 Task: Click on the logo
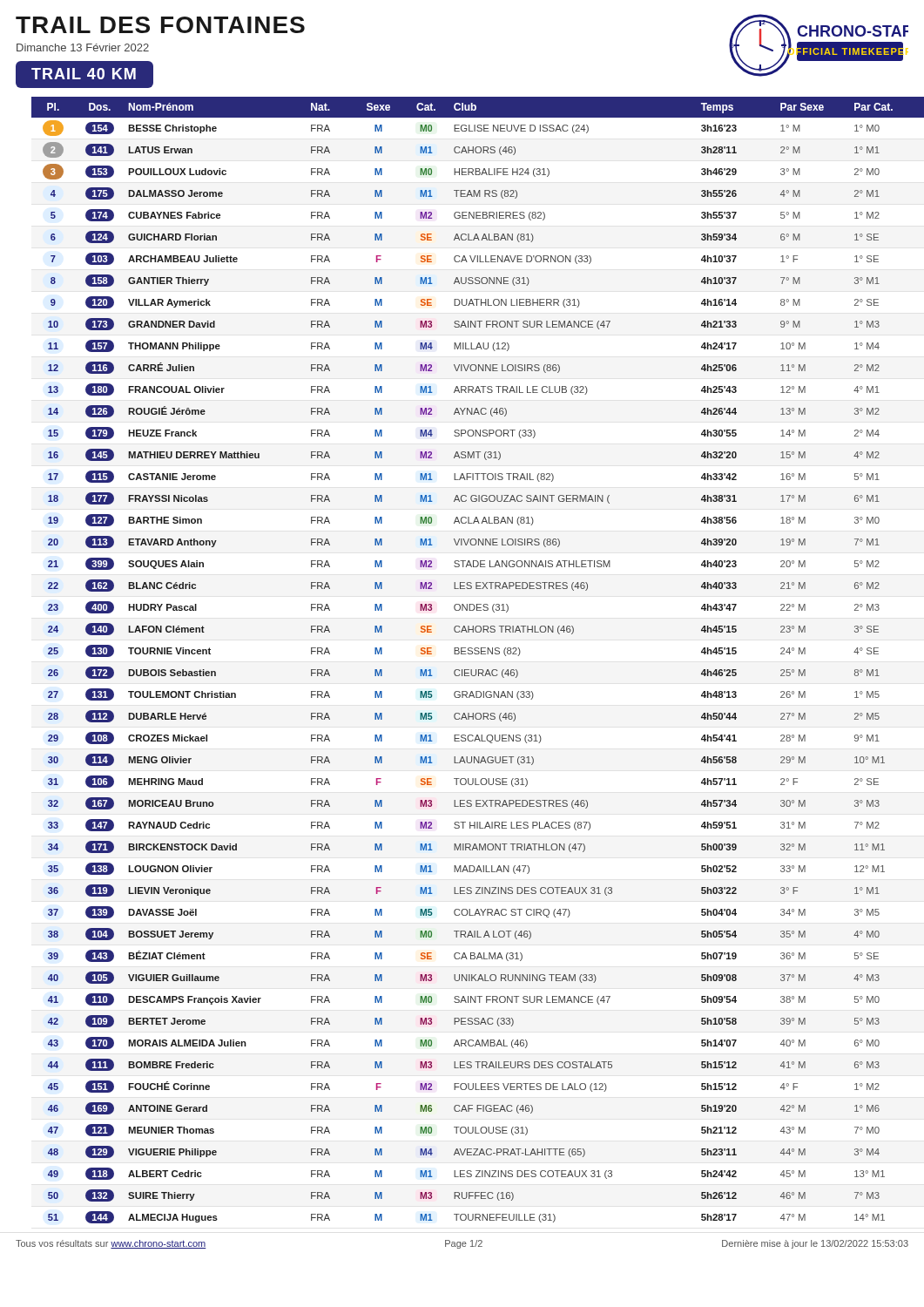click(x=817, y=49)
